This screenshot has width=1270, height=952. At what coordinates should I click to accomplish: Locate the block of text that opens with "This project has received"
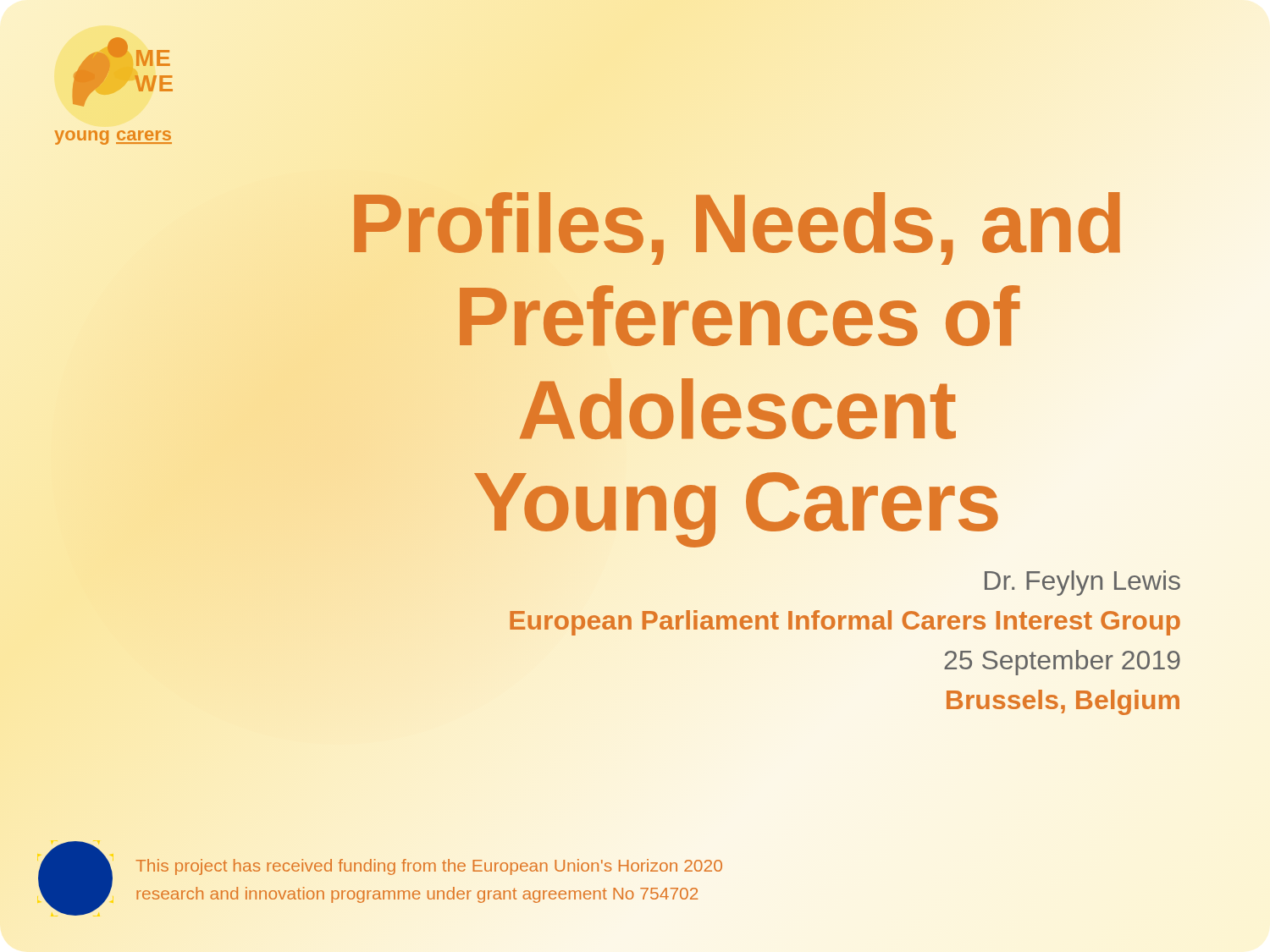429,879
